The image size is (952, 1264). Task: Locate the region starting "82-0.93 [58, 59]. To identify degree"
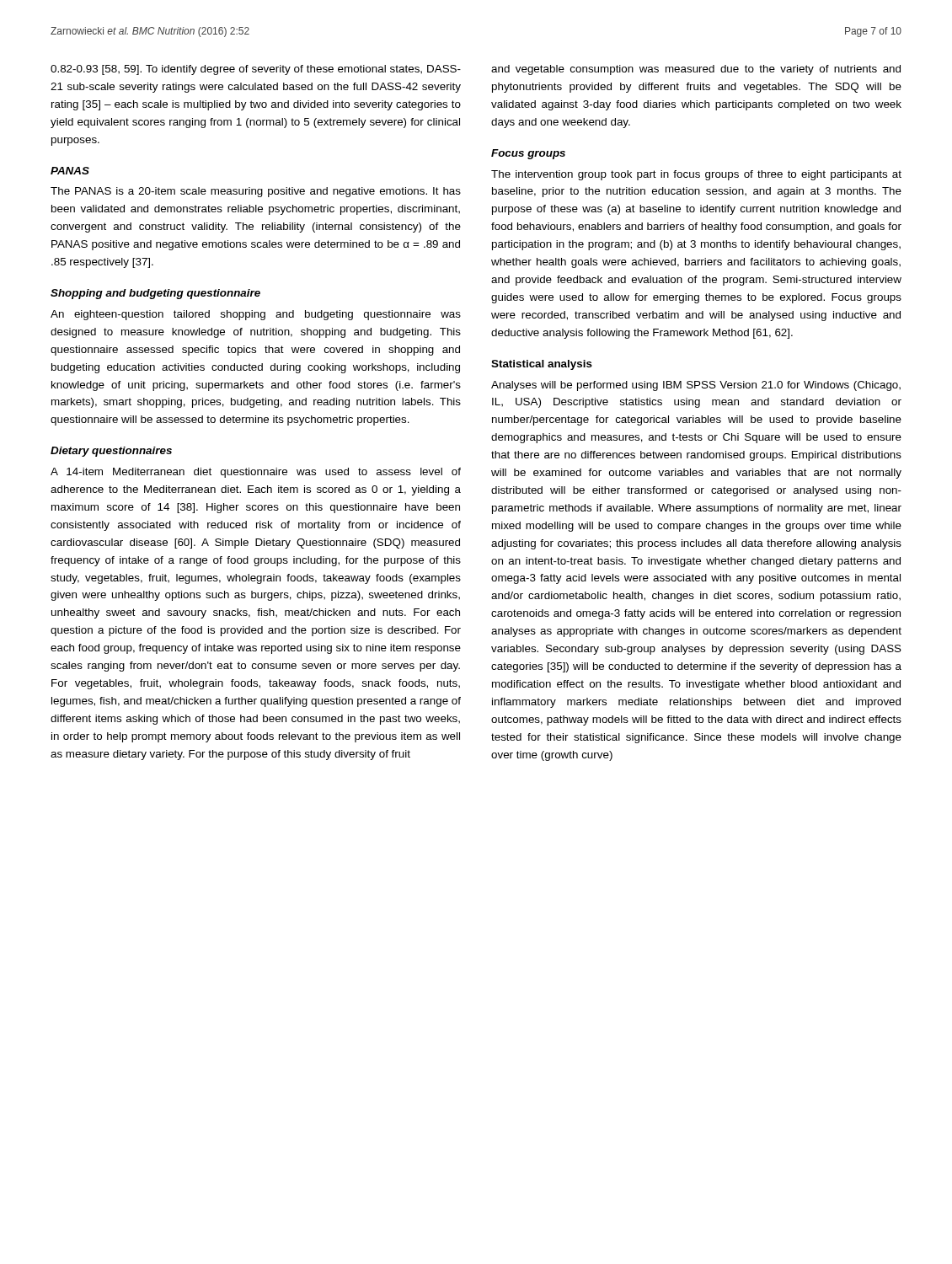pos(256,104)
